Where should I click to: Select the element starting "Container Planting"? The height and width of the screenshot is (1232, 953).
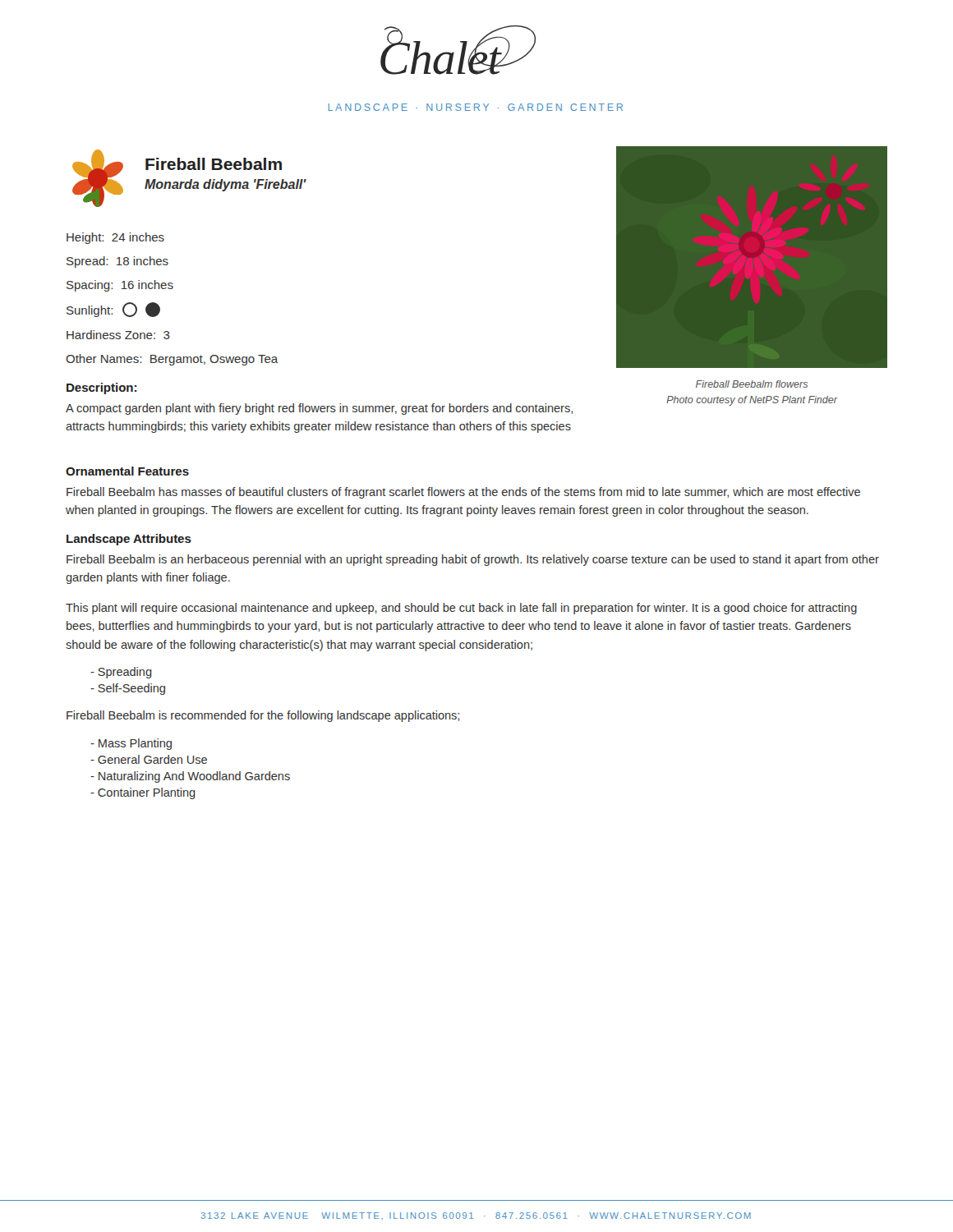click(143, 792)
